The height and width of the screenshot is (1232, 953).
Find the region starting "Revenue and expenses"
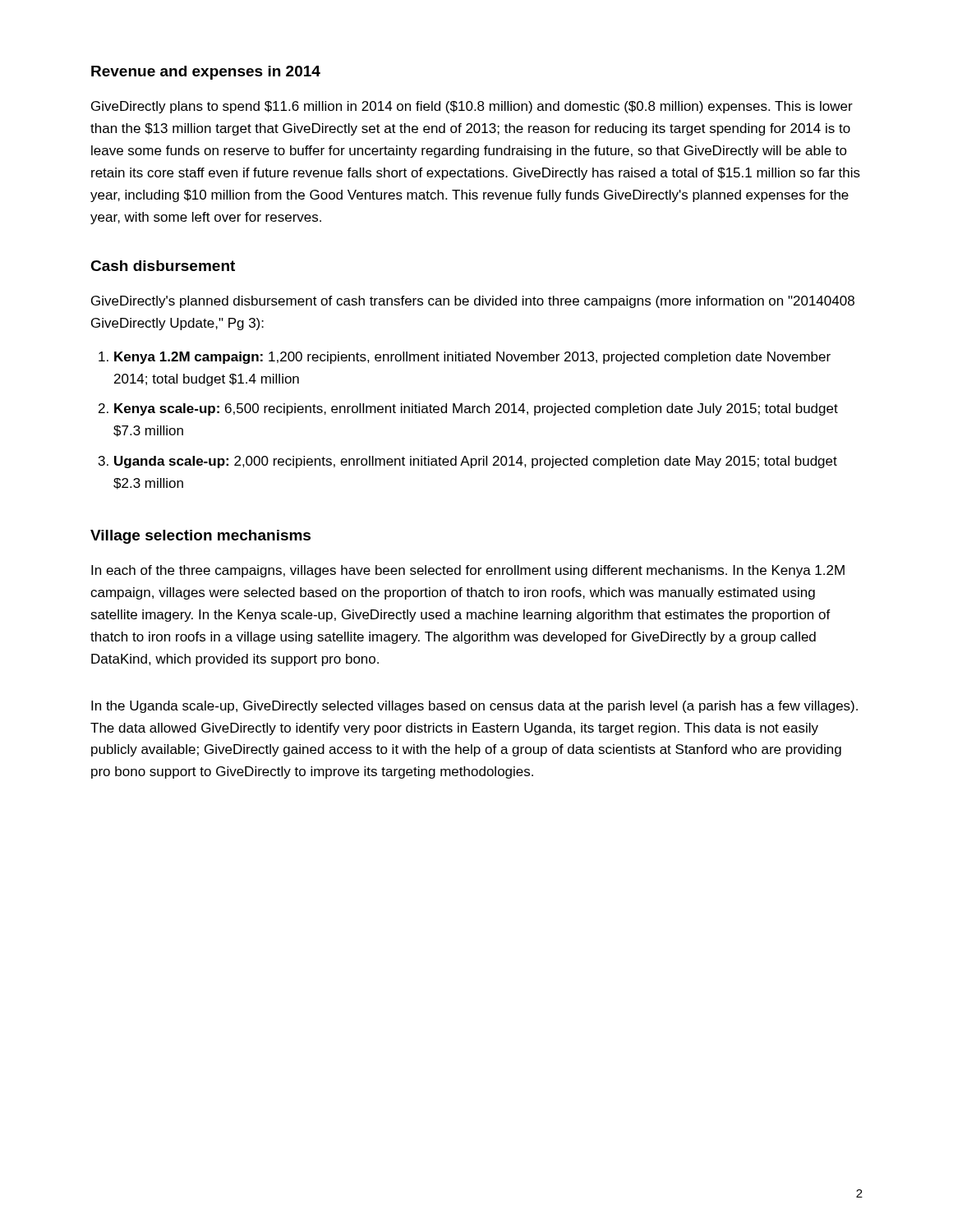point(205,71)
